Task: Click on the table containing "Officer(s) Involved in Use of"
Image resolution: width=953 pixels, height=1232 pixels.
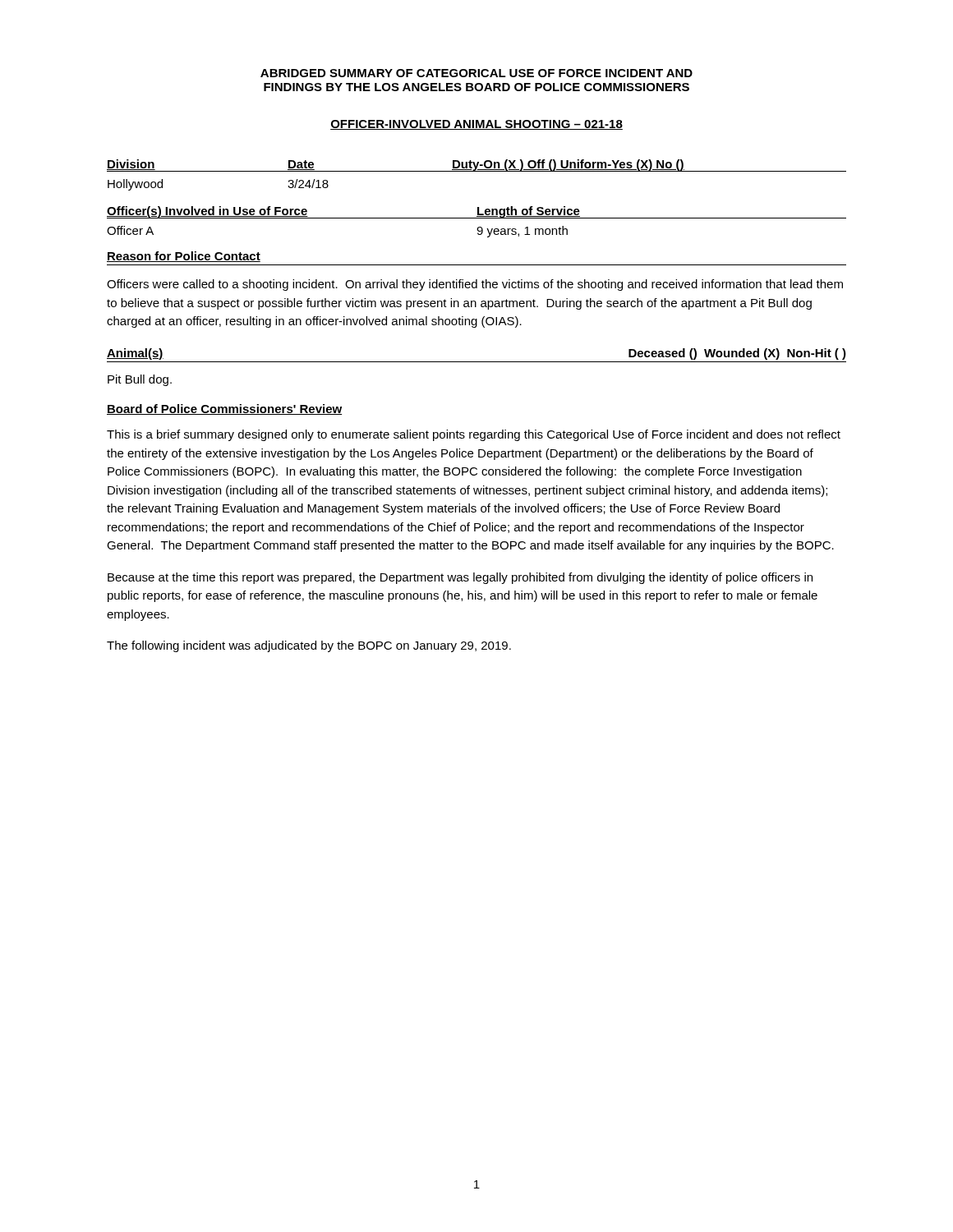Action: coord(476,221)
